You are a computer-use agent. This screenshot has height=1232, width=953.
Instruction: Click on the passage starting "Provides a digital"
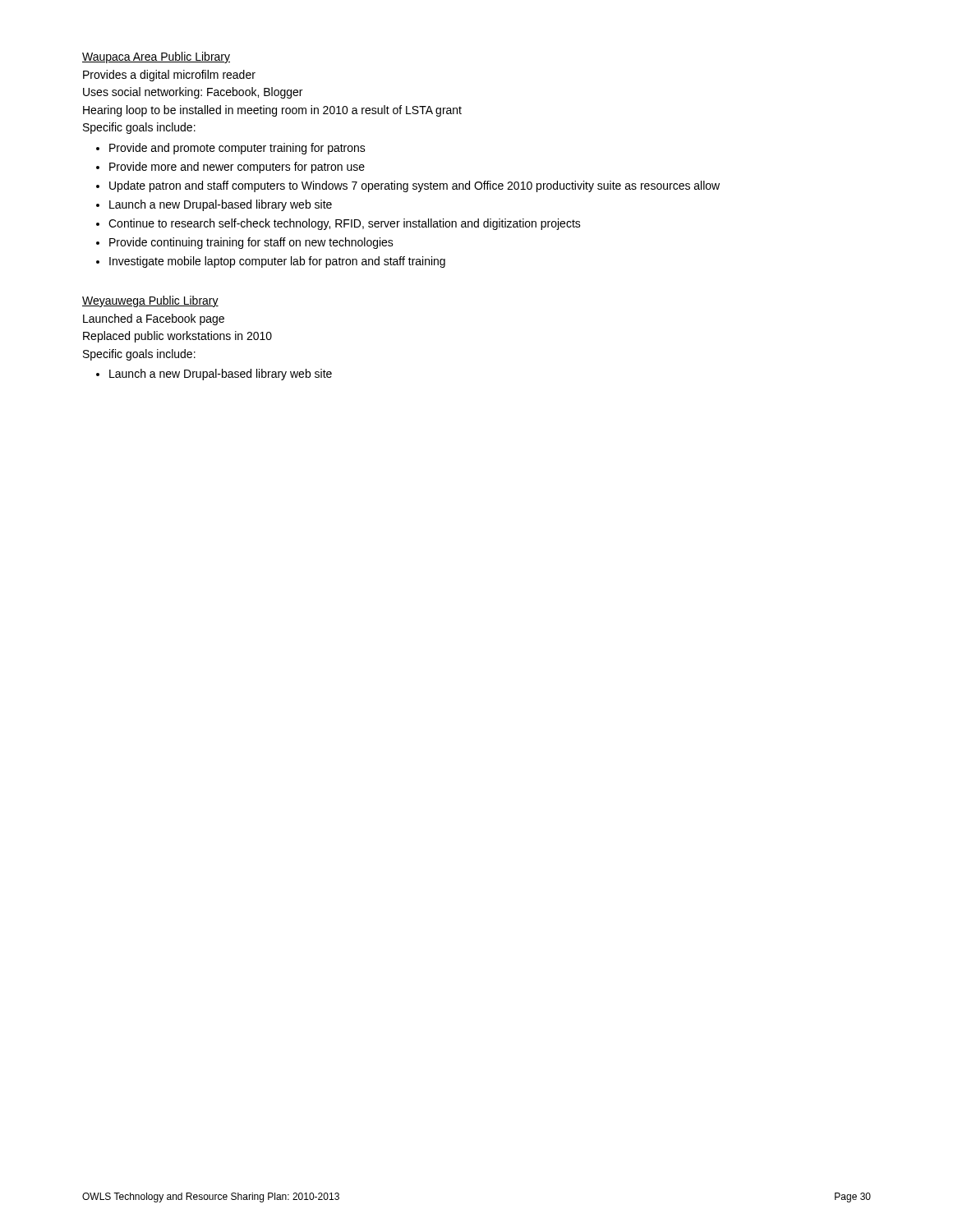point(169,74)
